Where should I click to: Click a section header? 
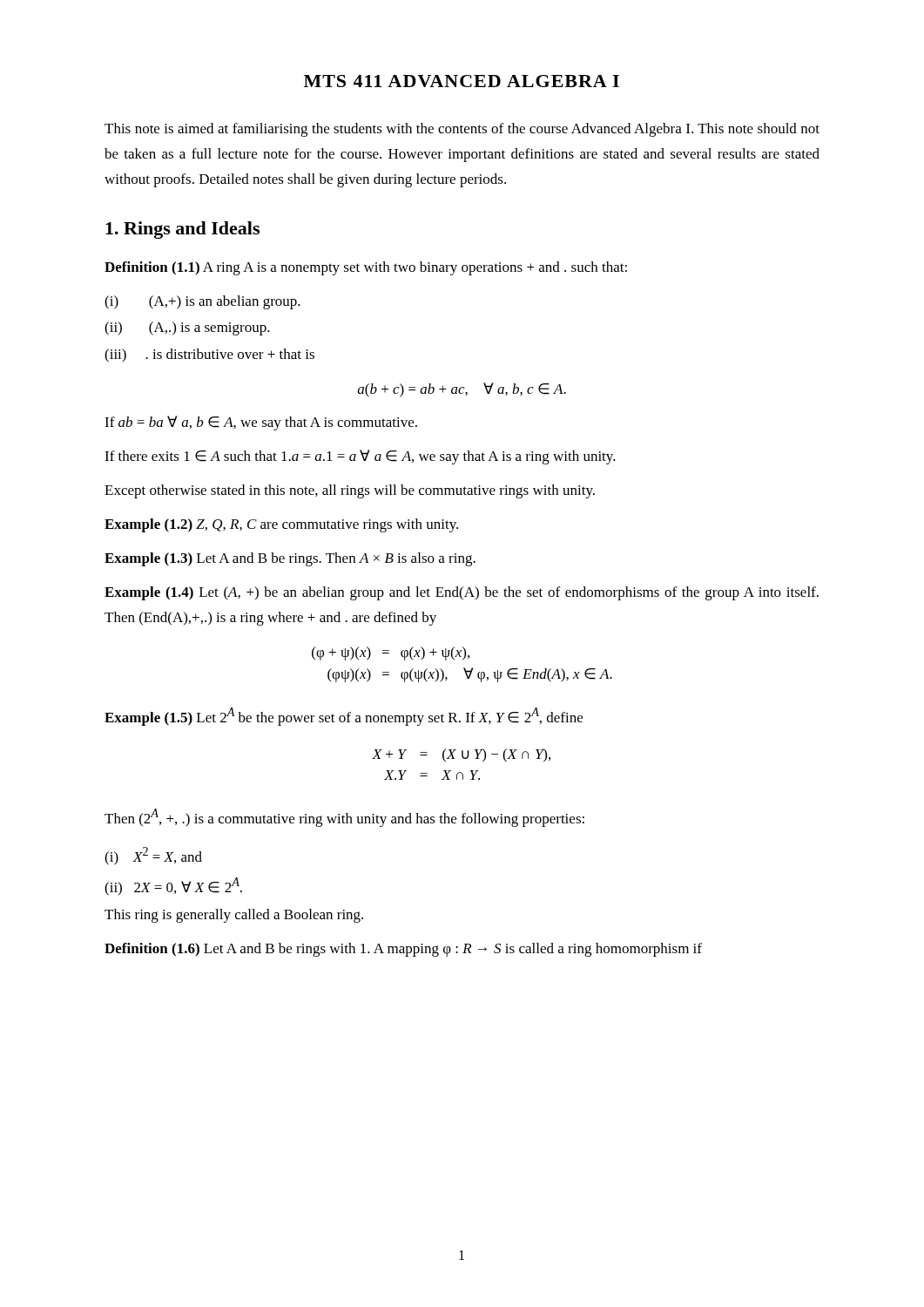pos(182,228)
